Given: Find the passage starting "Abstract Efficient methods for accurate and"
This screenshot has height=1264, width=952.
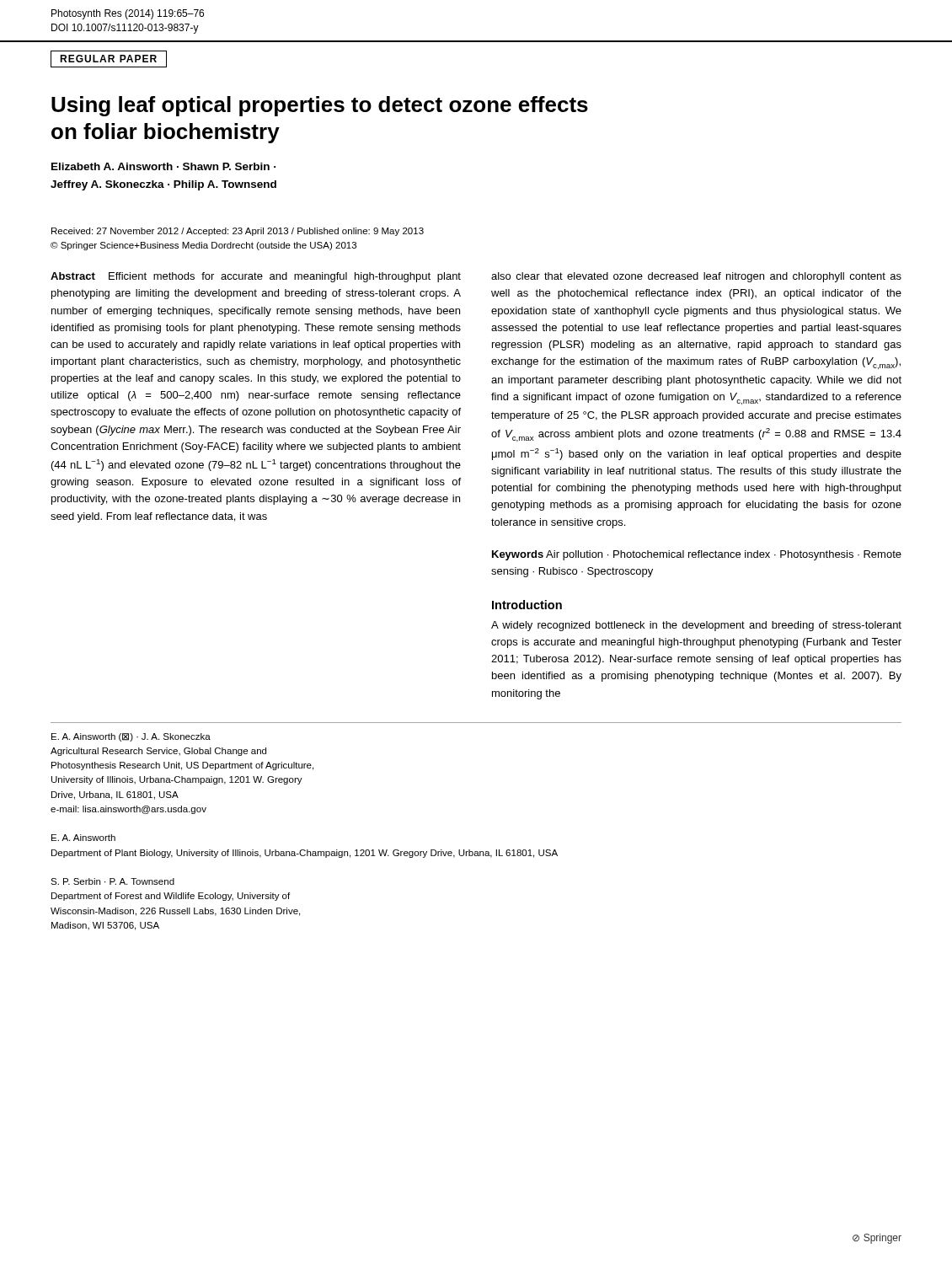Looking at the screenshot, I should point(256,396).
